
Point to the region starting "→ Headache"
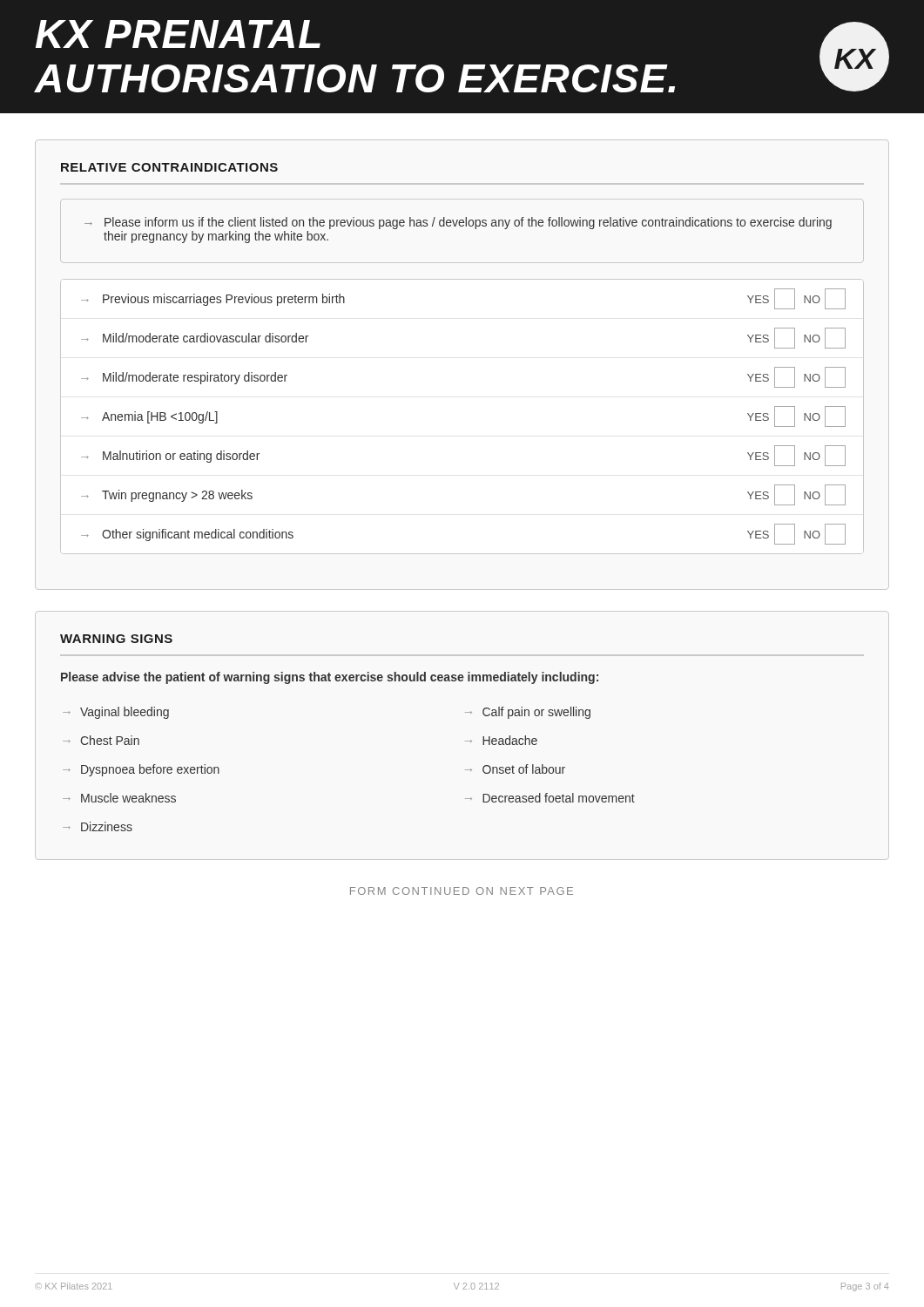tap(500, 740)
